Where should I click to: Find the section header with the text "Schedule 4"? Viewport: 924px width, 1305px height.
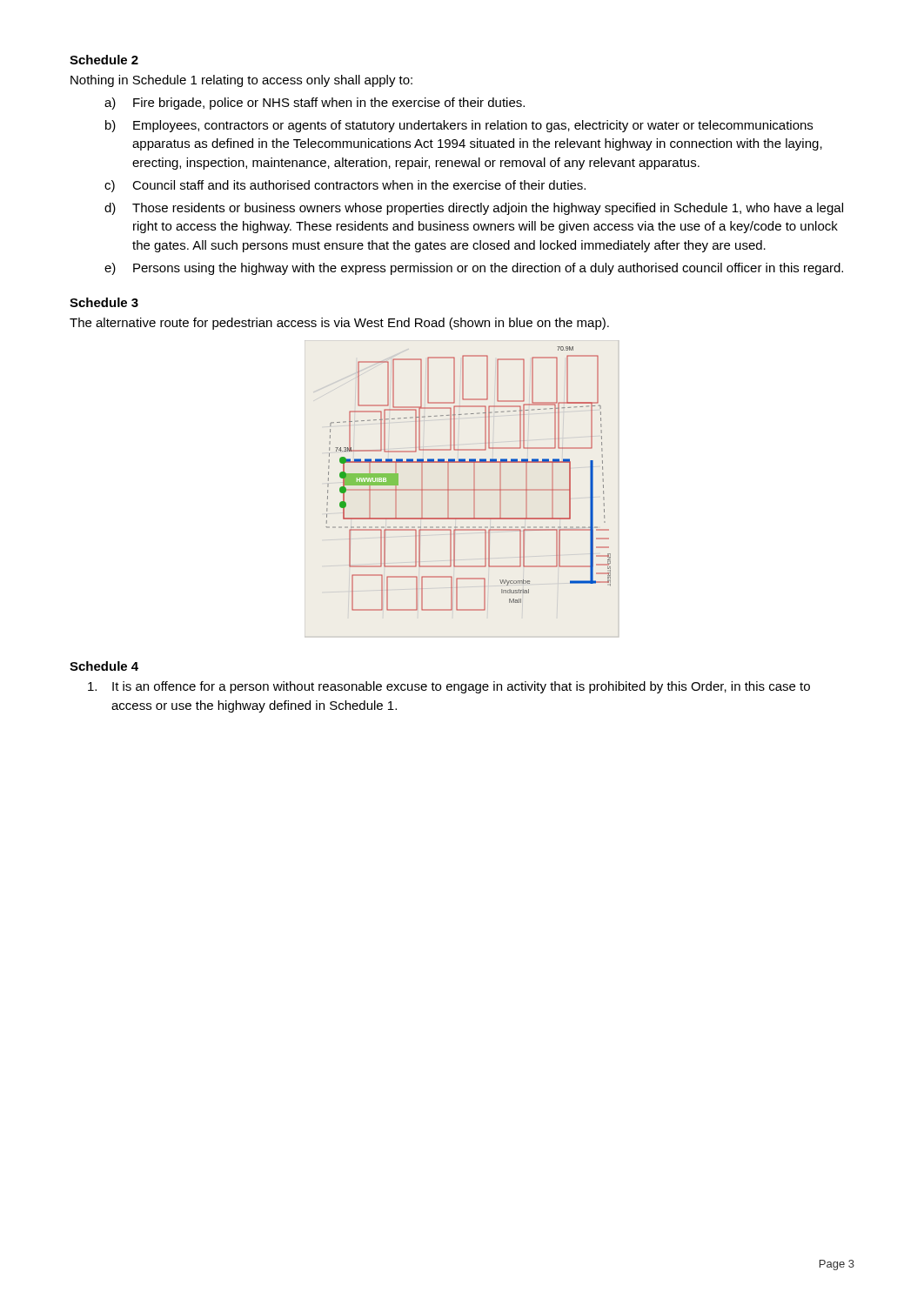point(104,666)
